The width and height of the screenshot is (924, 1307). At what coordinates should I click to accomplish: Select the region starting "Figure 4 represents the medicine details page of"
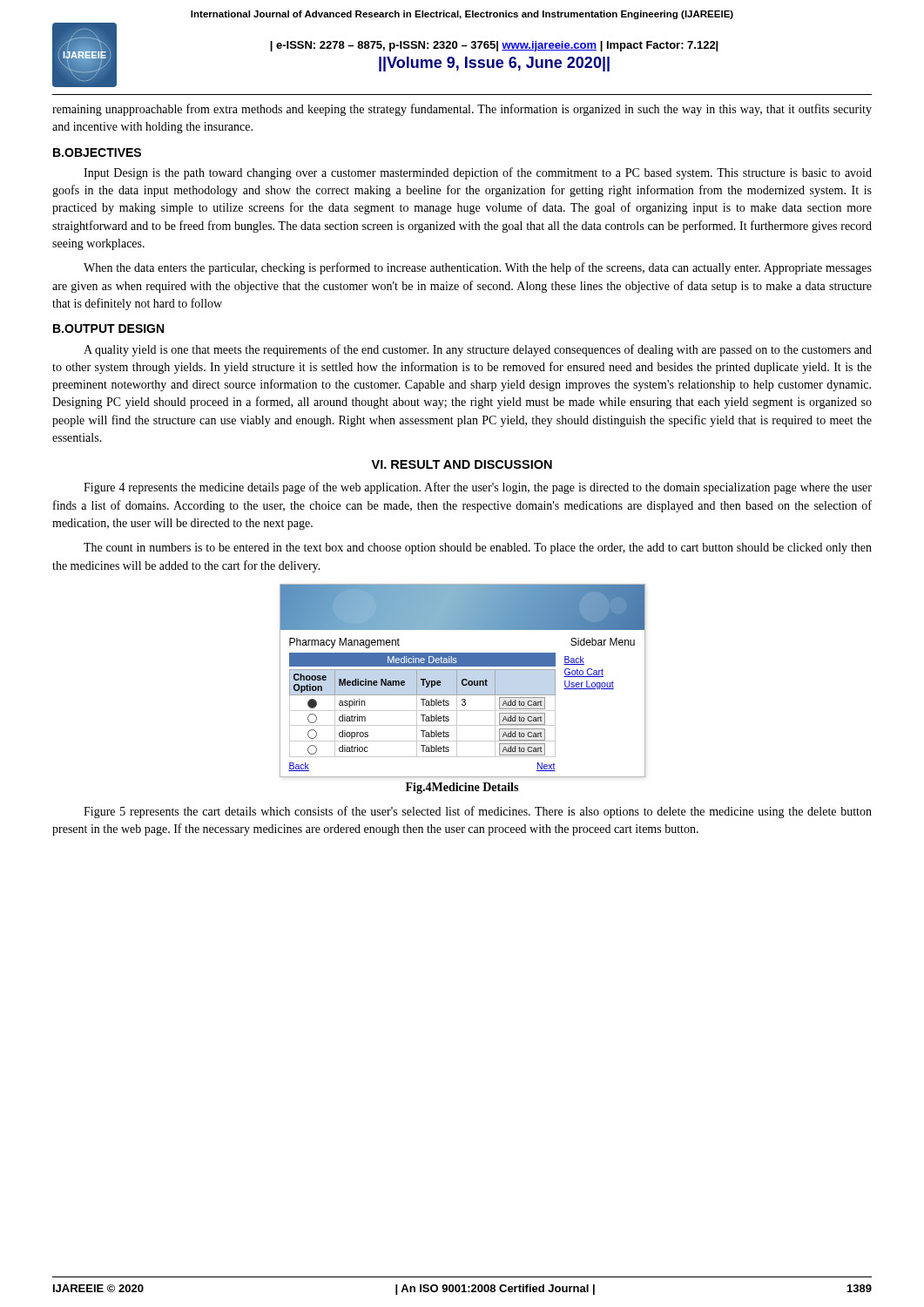tap(462, 506)
